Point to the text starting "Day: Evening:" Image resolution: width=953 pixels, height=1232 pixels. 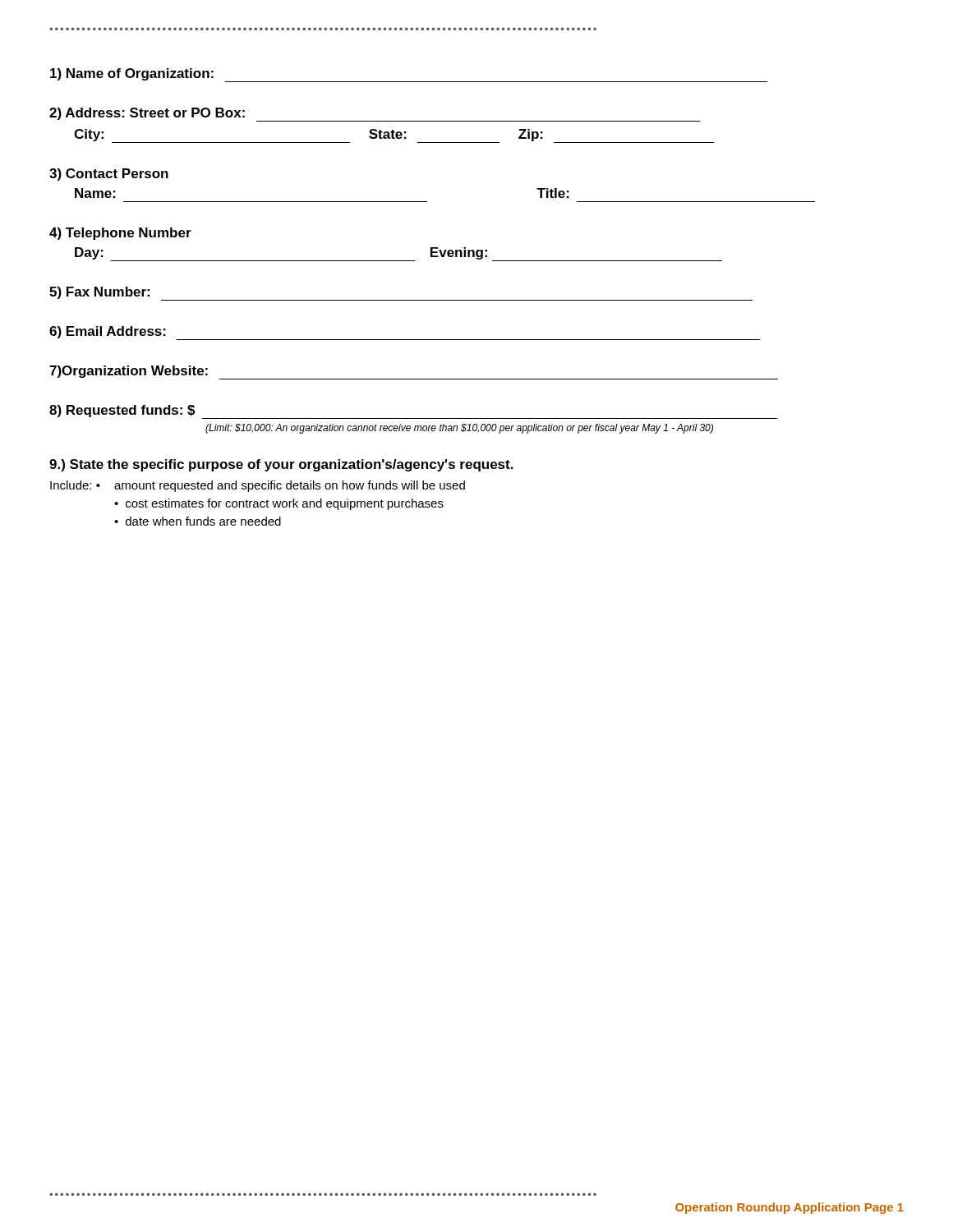coord(398,253)
